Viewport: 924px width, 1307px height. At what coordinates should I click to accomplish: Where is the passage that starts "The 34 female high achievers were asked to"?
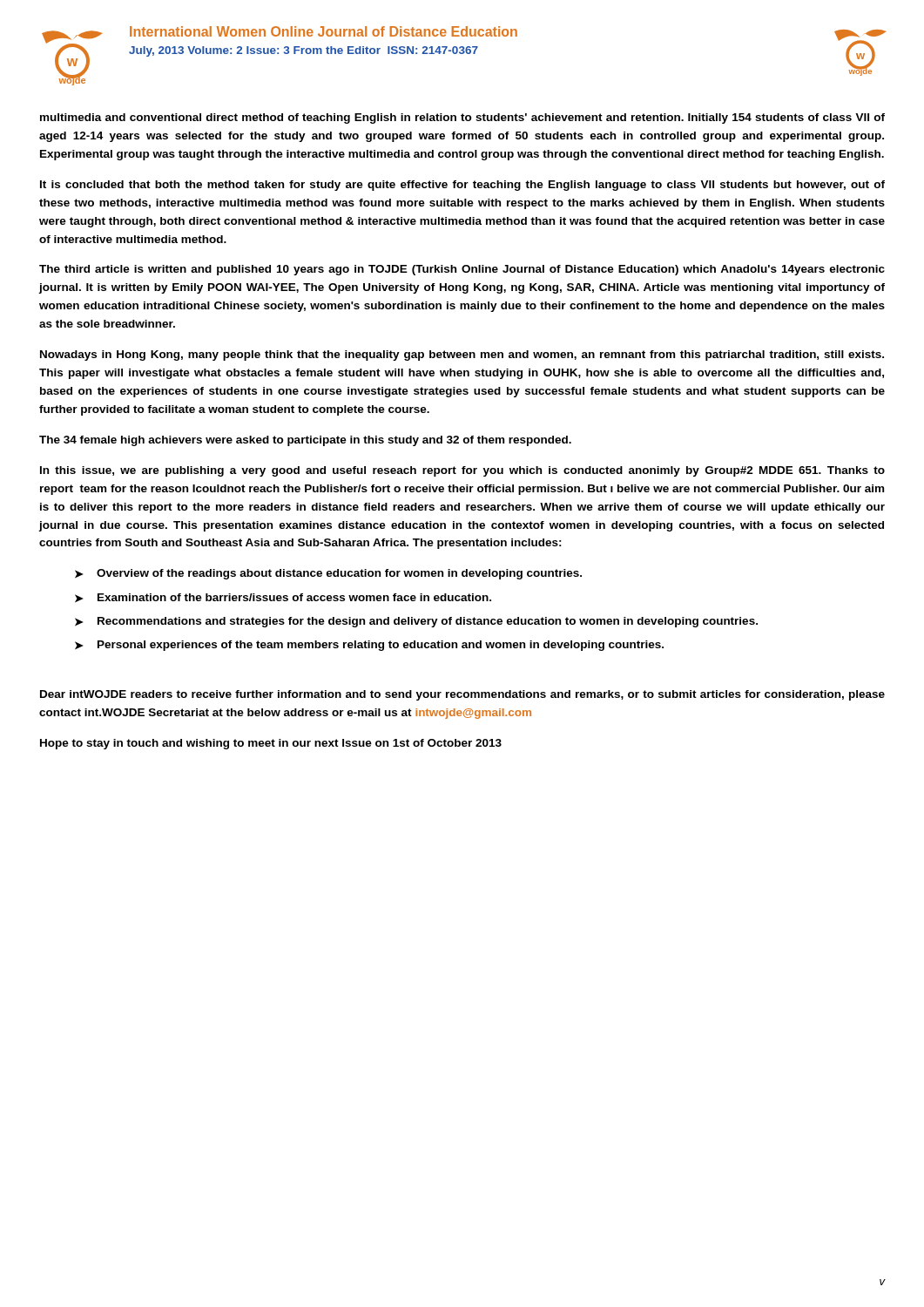(305, 439)
